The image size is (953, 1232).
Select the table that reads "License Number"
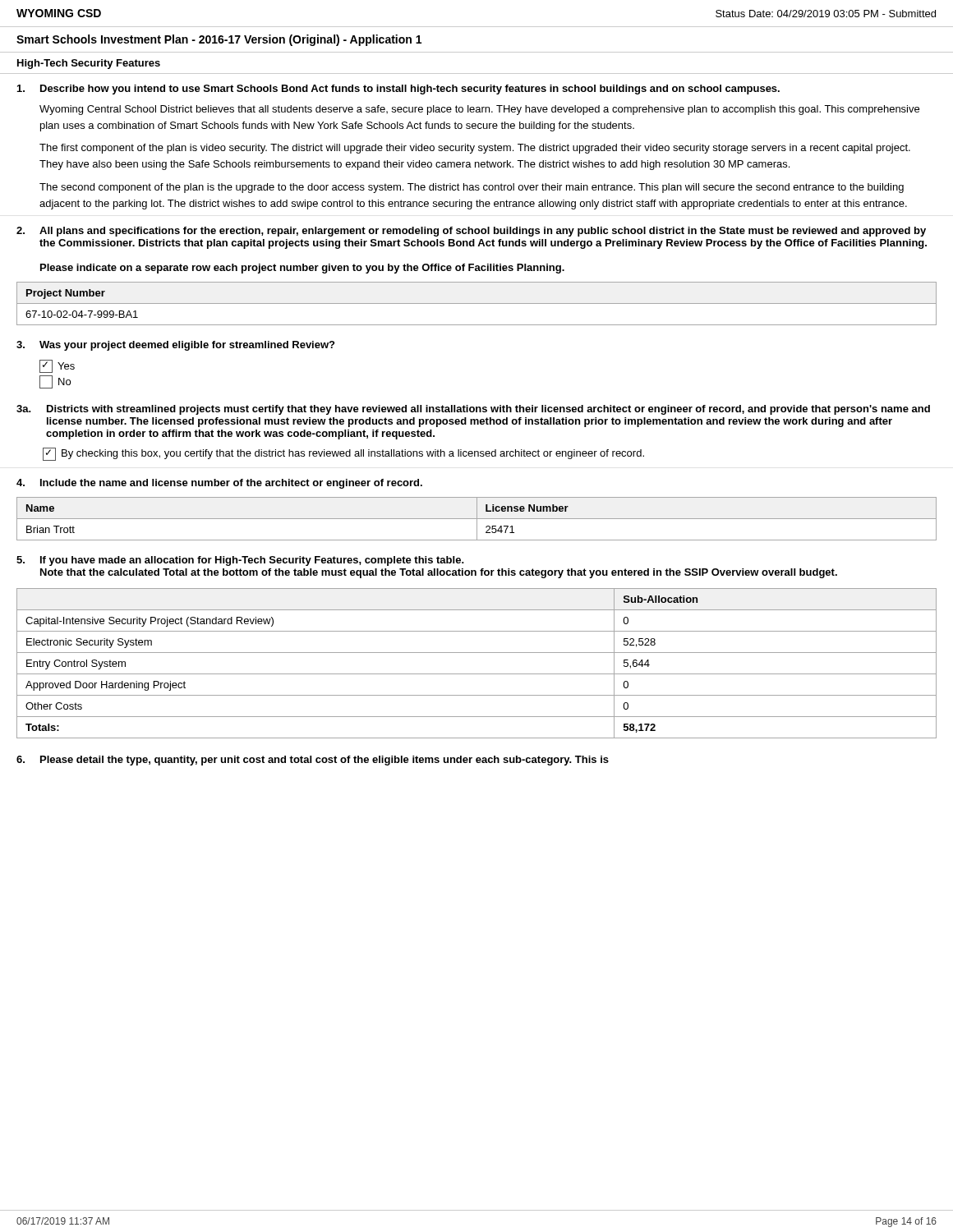[x=476, y=519]
